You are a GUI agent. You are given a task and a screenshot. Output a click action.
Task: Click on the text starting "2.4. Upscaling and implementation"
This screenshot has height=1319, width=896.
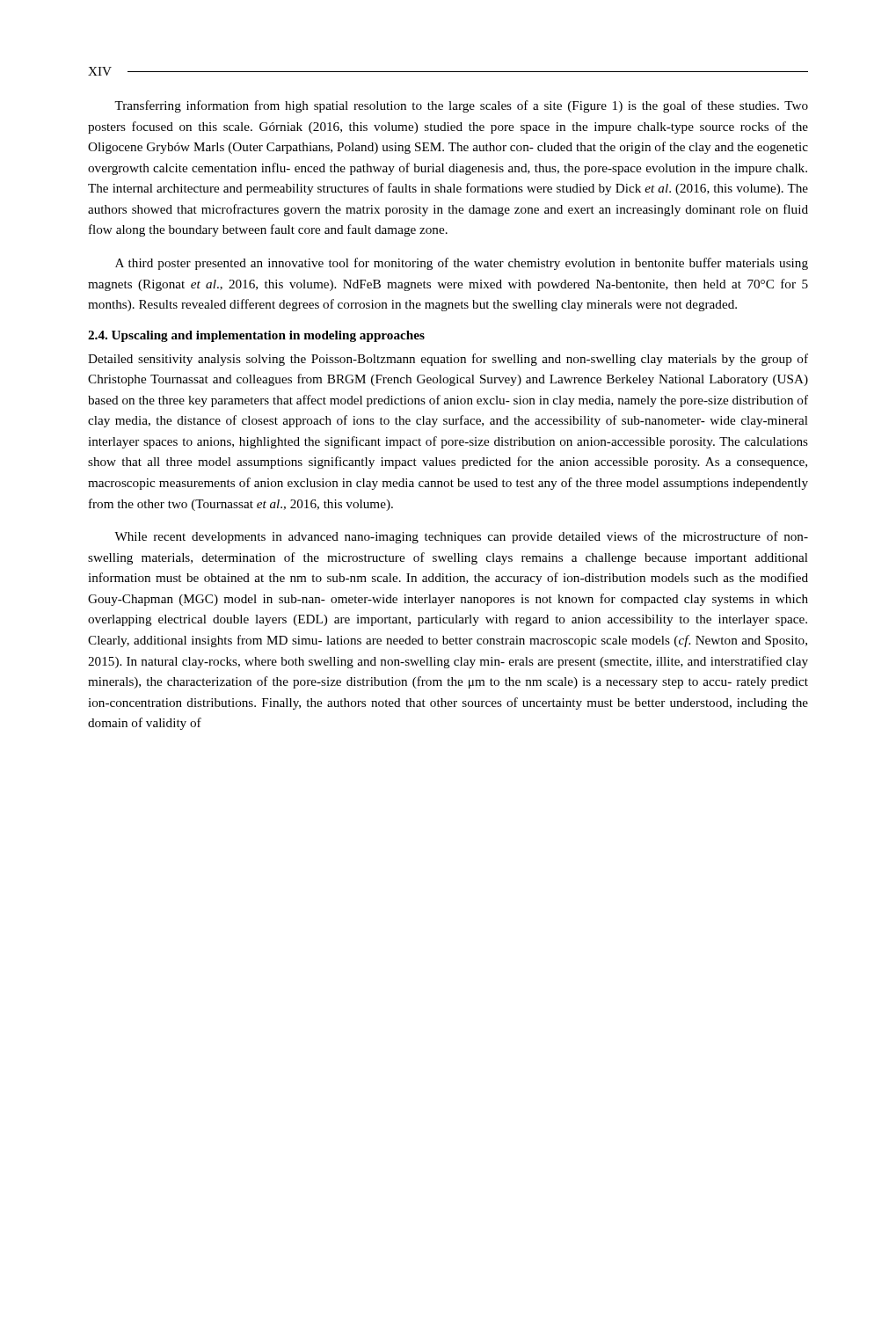coord(256,334)
